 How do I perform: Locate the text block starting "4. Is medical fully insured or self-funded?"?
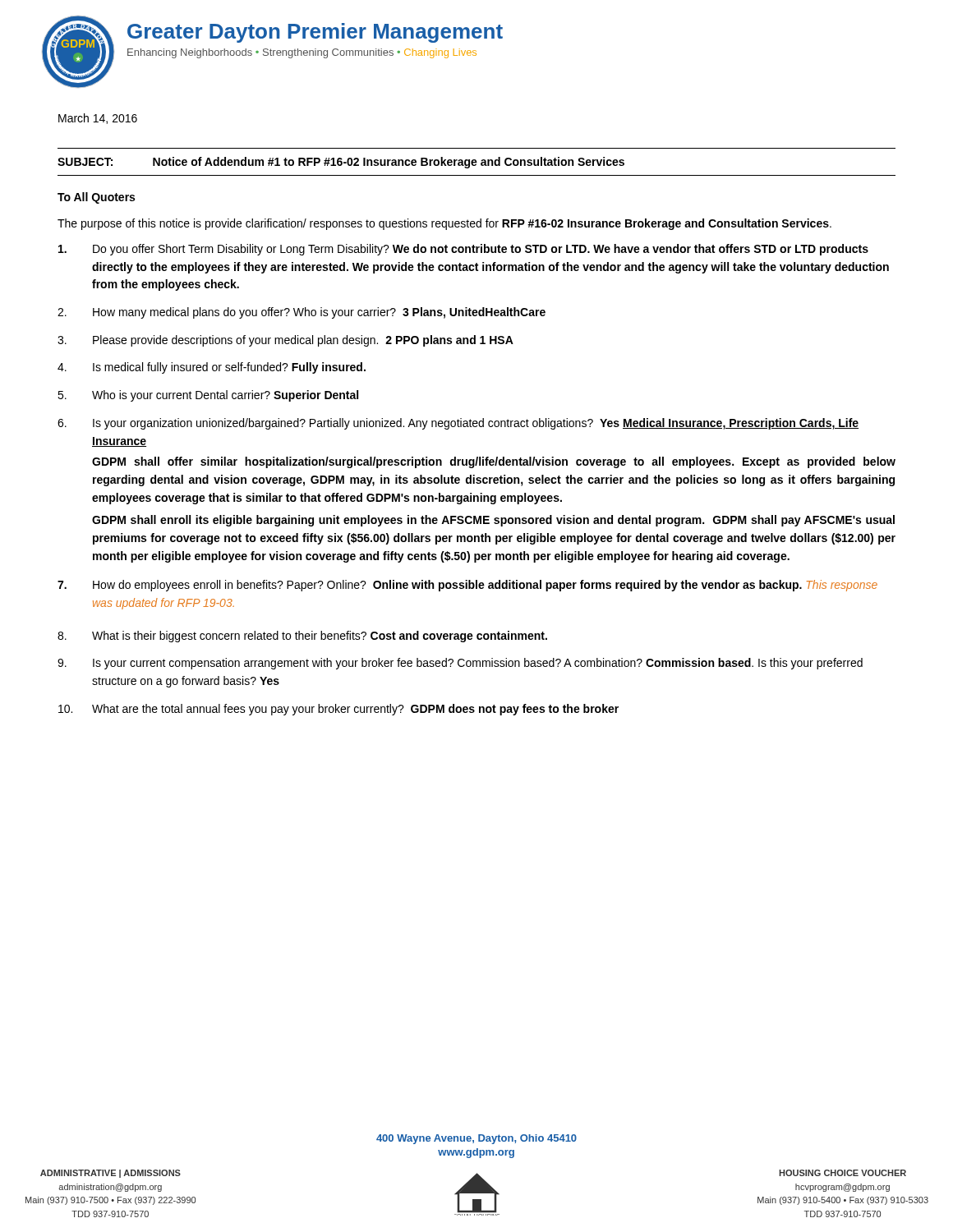[x=212, y=368]
